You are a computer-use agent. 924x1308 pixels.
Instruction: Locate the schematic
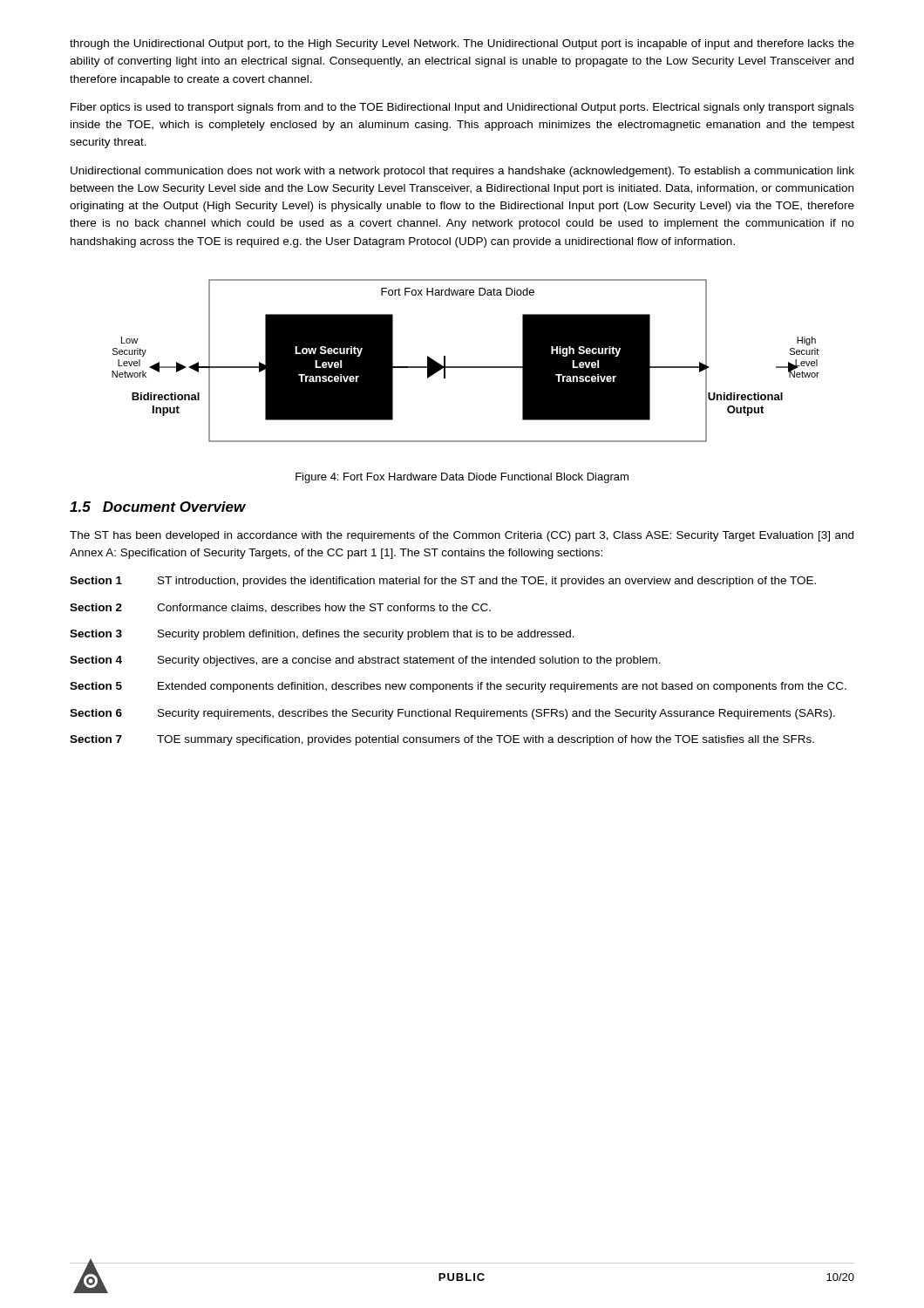tap(462, 367)
